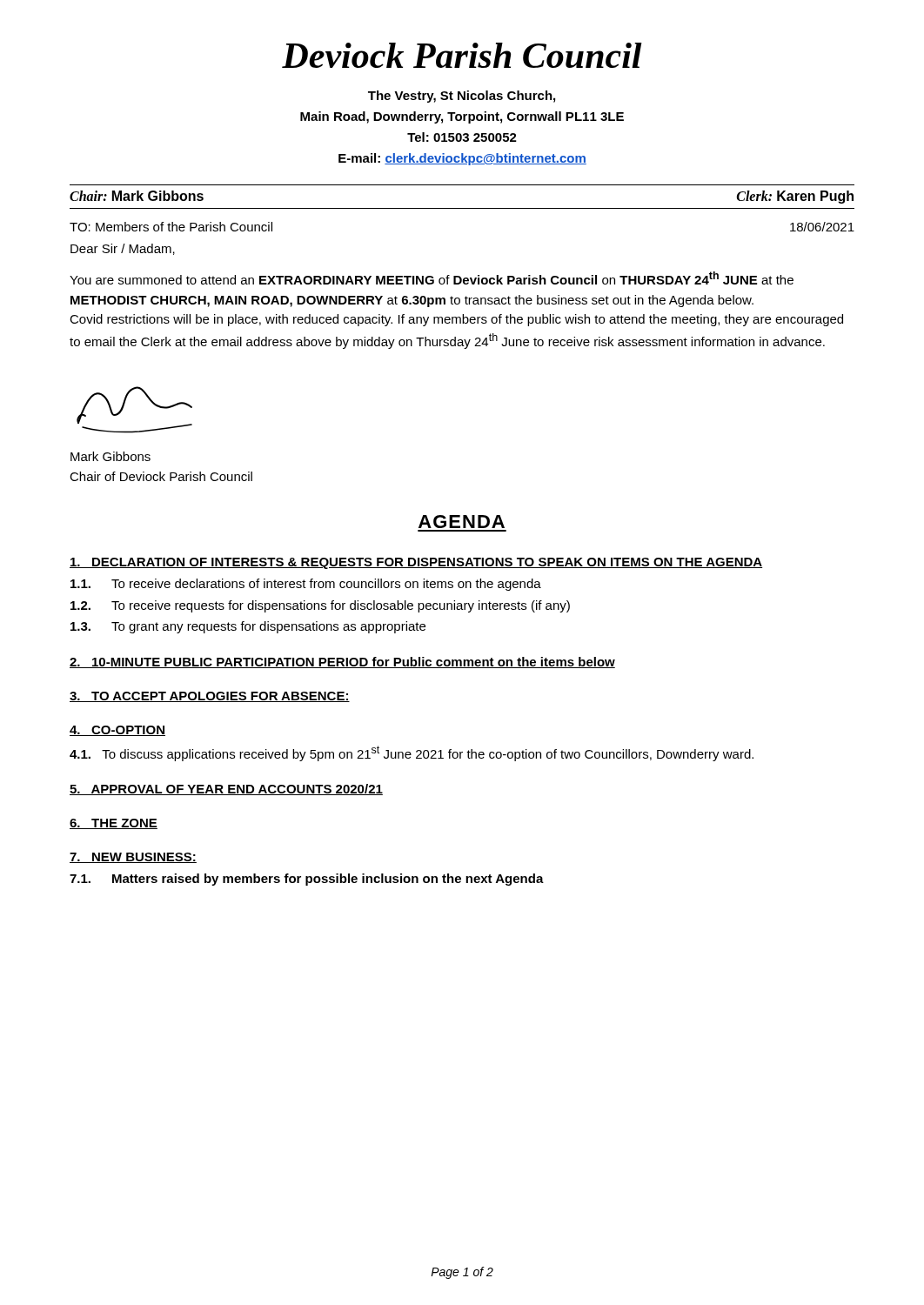Find the text block containing "1. To discuss"
This screenshot has width=924, height=1305.
pos(412,752)
